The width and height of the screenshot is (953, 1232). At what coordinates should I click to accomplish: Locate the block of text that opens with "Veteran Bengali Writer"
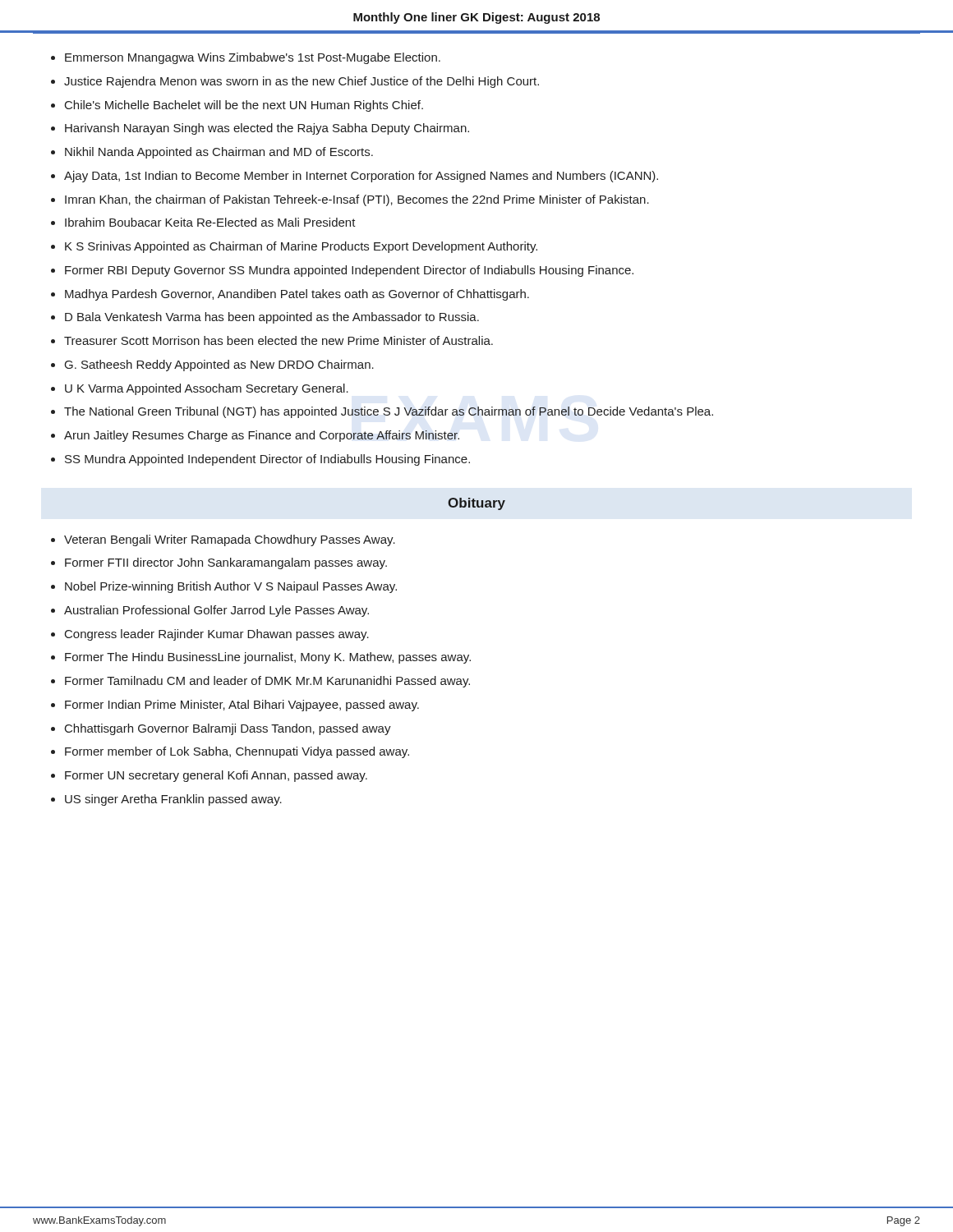pos(230,539)
